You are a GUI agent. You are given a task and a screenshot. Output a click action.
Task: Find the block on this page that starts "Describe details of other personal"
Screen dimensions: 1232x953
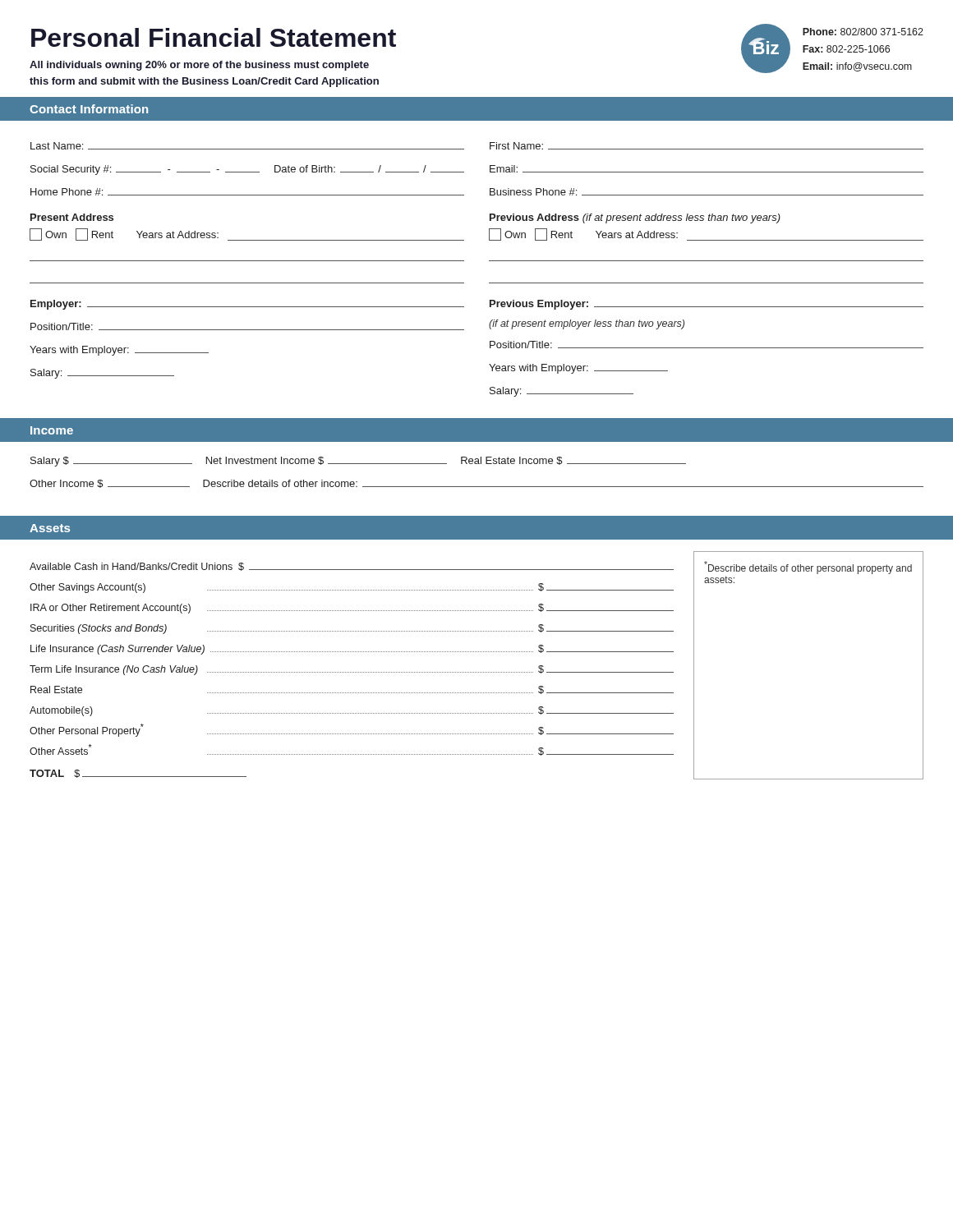[808, 573]
